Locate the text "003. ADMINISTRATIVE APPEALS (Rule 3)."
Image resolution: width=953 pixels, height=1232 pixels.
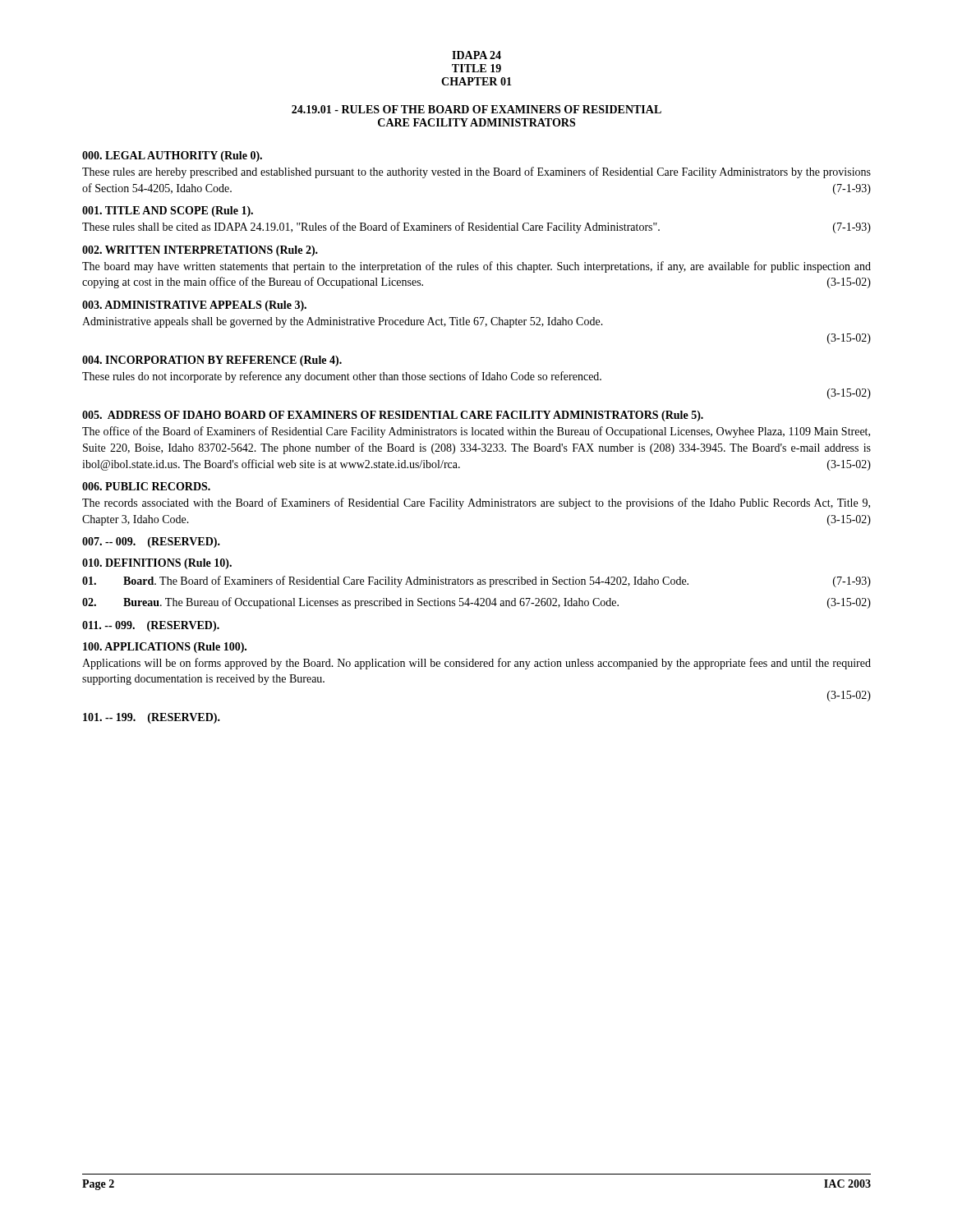click(195, 305)
